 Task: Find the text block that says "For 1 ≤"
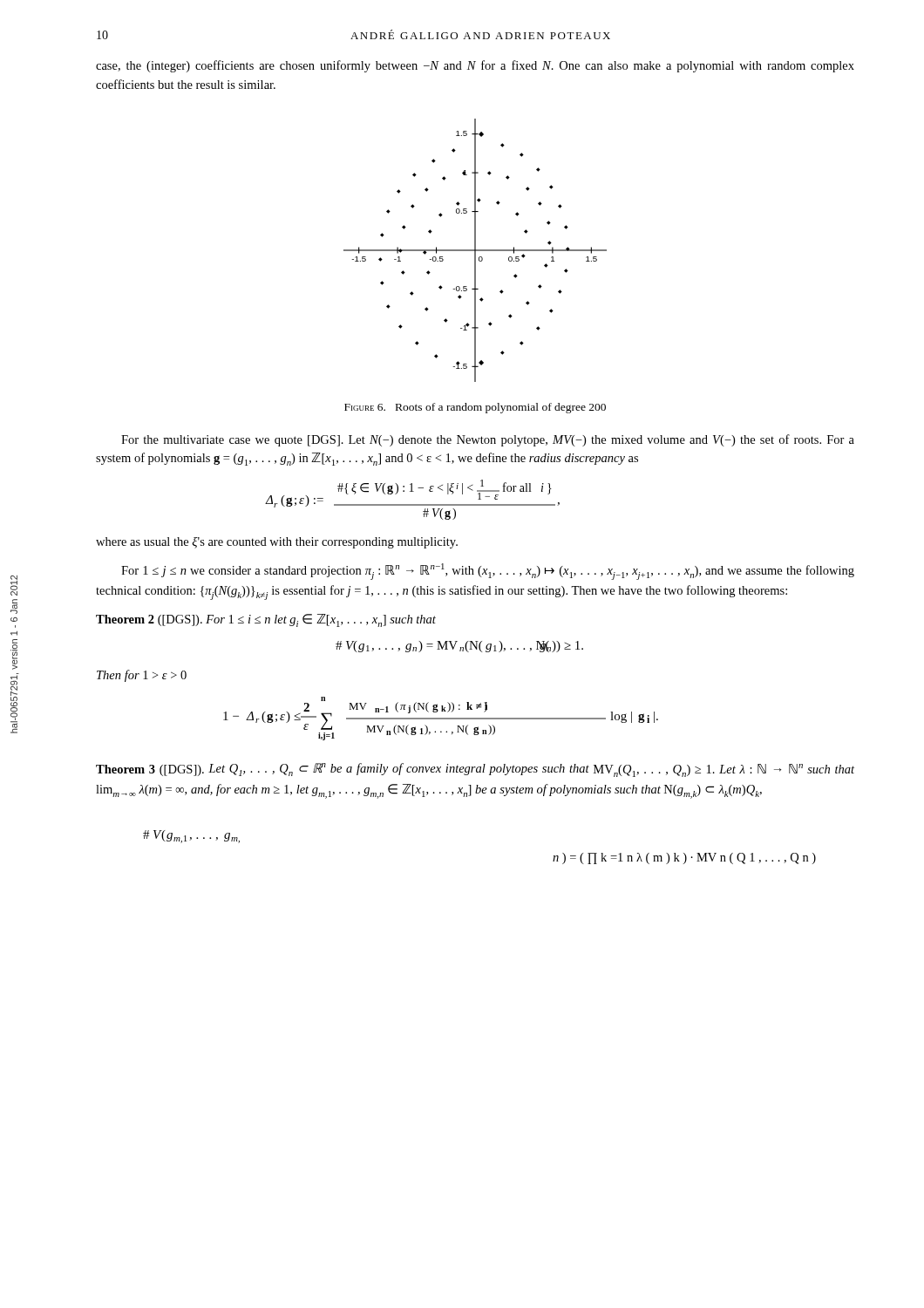pos(475,580)
